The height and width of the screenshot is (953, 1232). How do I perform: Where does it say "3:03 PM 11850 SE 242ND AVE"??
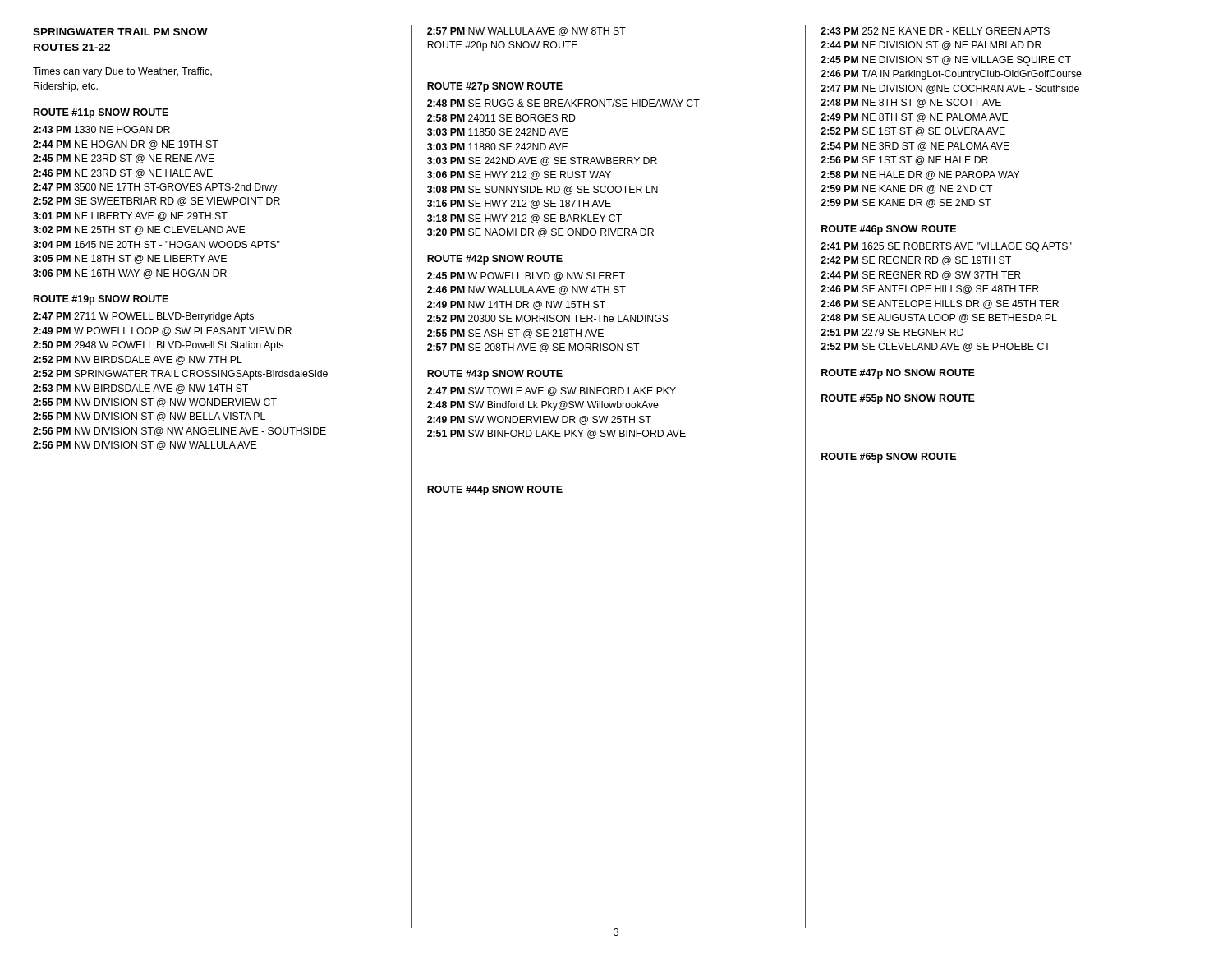pyautogui.click(x=497, y=132)
